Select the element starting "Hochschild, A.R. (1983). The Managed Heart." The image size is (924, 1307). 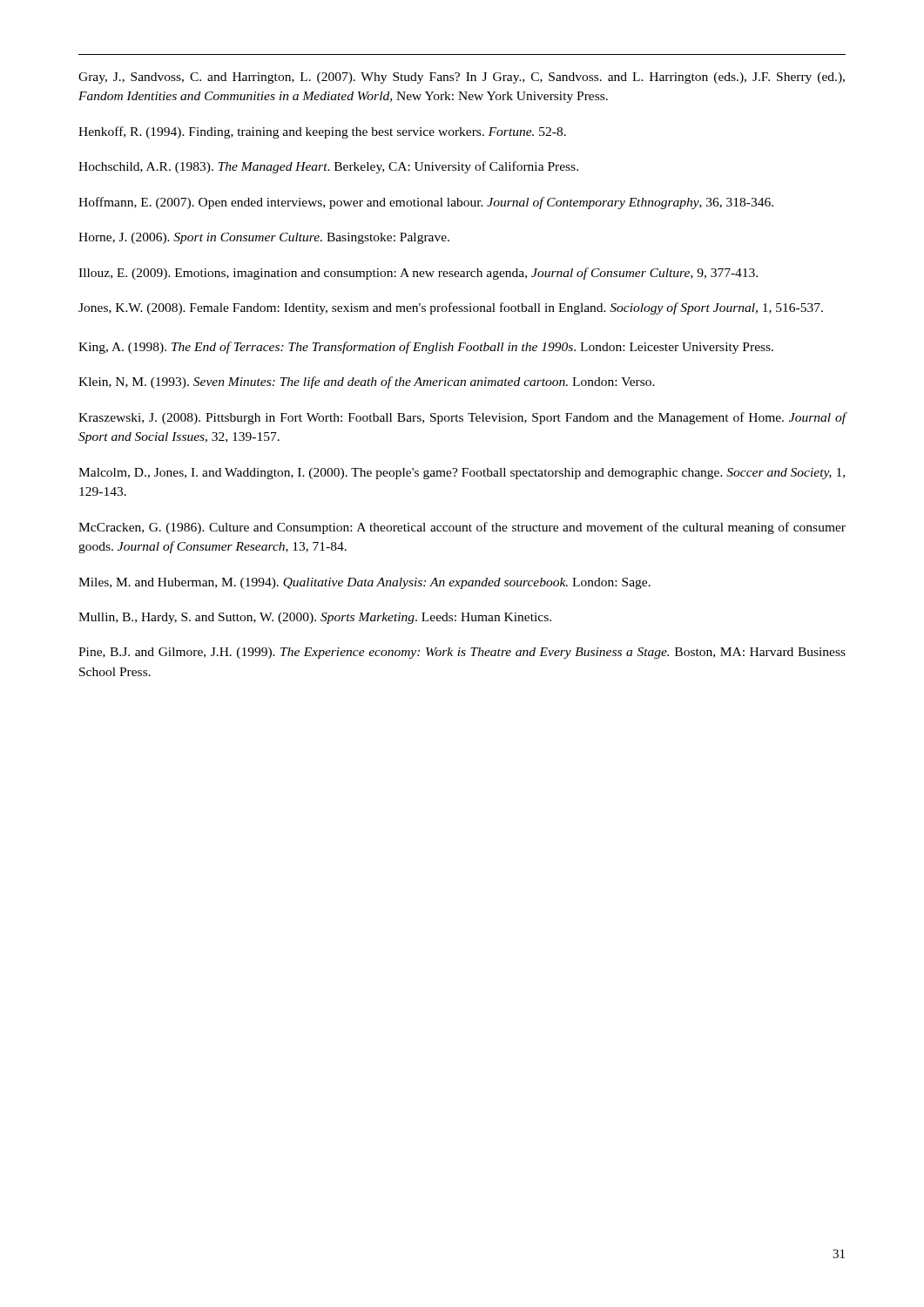[x=329, y=166]
